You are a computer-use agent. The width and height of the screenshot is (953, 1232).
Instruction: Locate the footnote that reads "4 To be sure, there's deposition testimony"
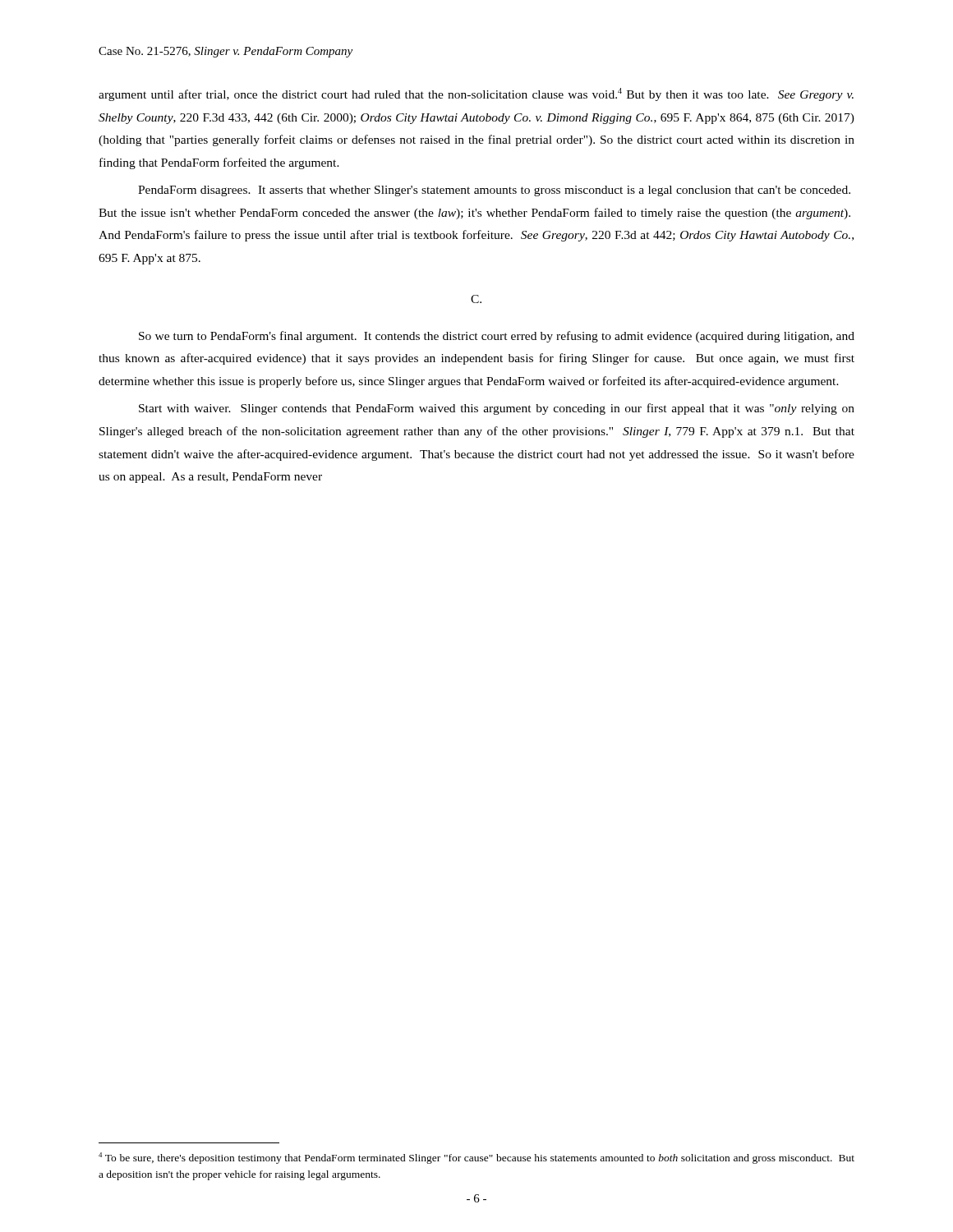coord(476,1165)
